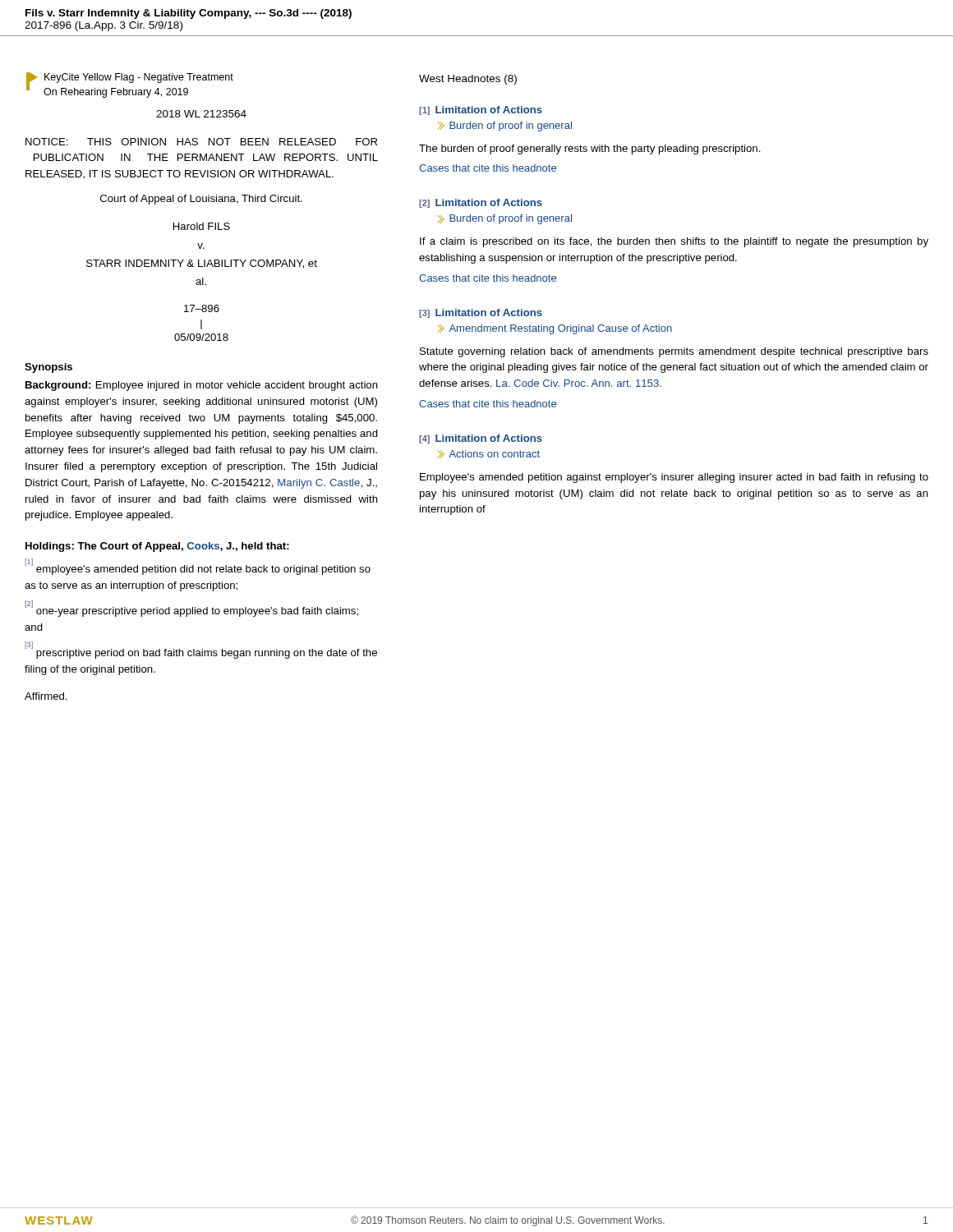Navigate to the text starting "[4] Limitation of Actions"
953x1232 pixels.
674,474
